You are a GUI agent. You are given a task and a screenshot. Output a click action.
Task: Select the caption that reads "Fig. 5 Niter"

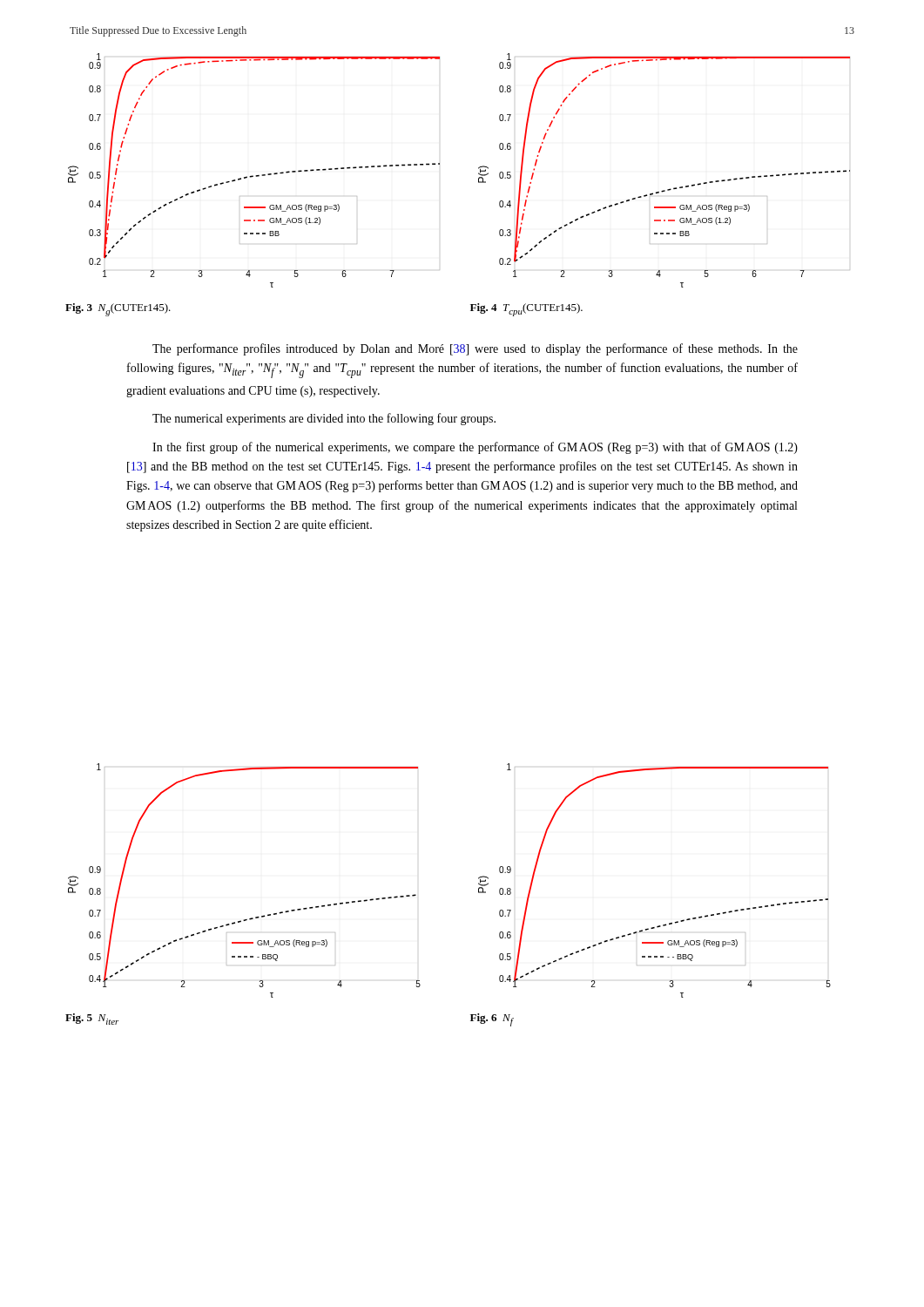[92, 1018]
